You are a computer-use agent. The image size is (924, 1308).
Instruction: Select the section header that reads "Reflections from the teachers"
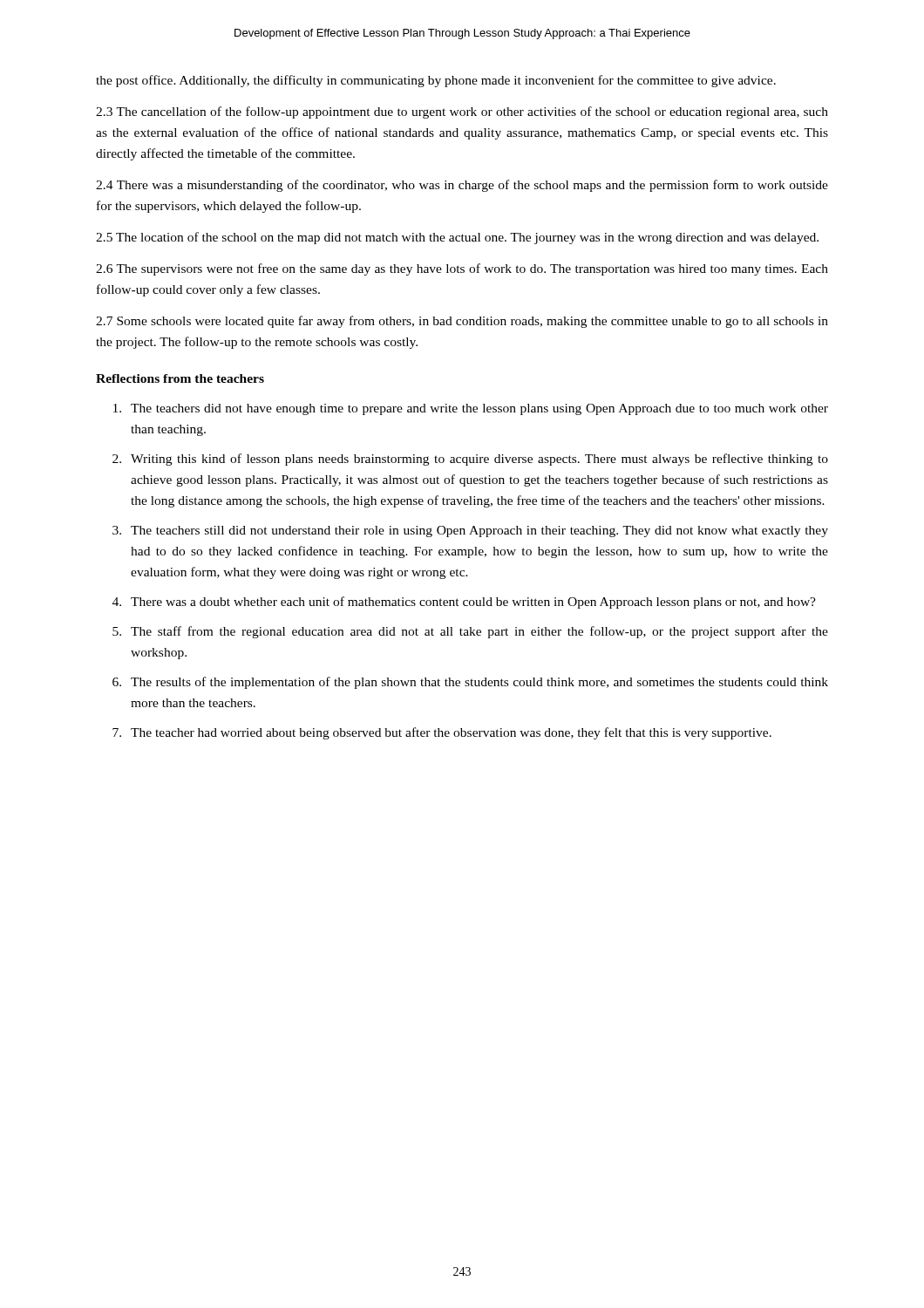click(x=180, y=378)
